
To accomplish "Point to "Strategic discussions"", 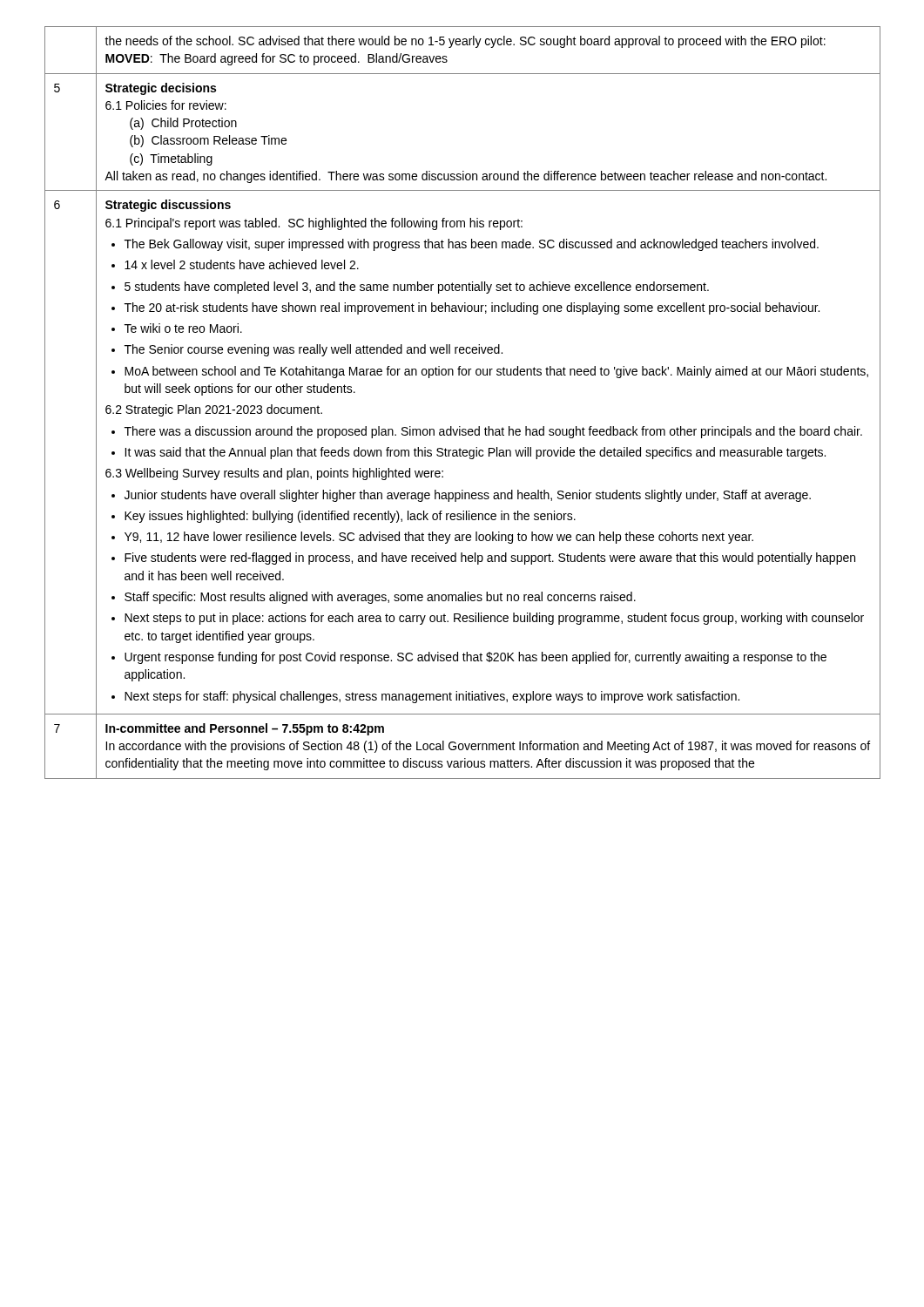I will [168, 205].
